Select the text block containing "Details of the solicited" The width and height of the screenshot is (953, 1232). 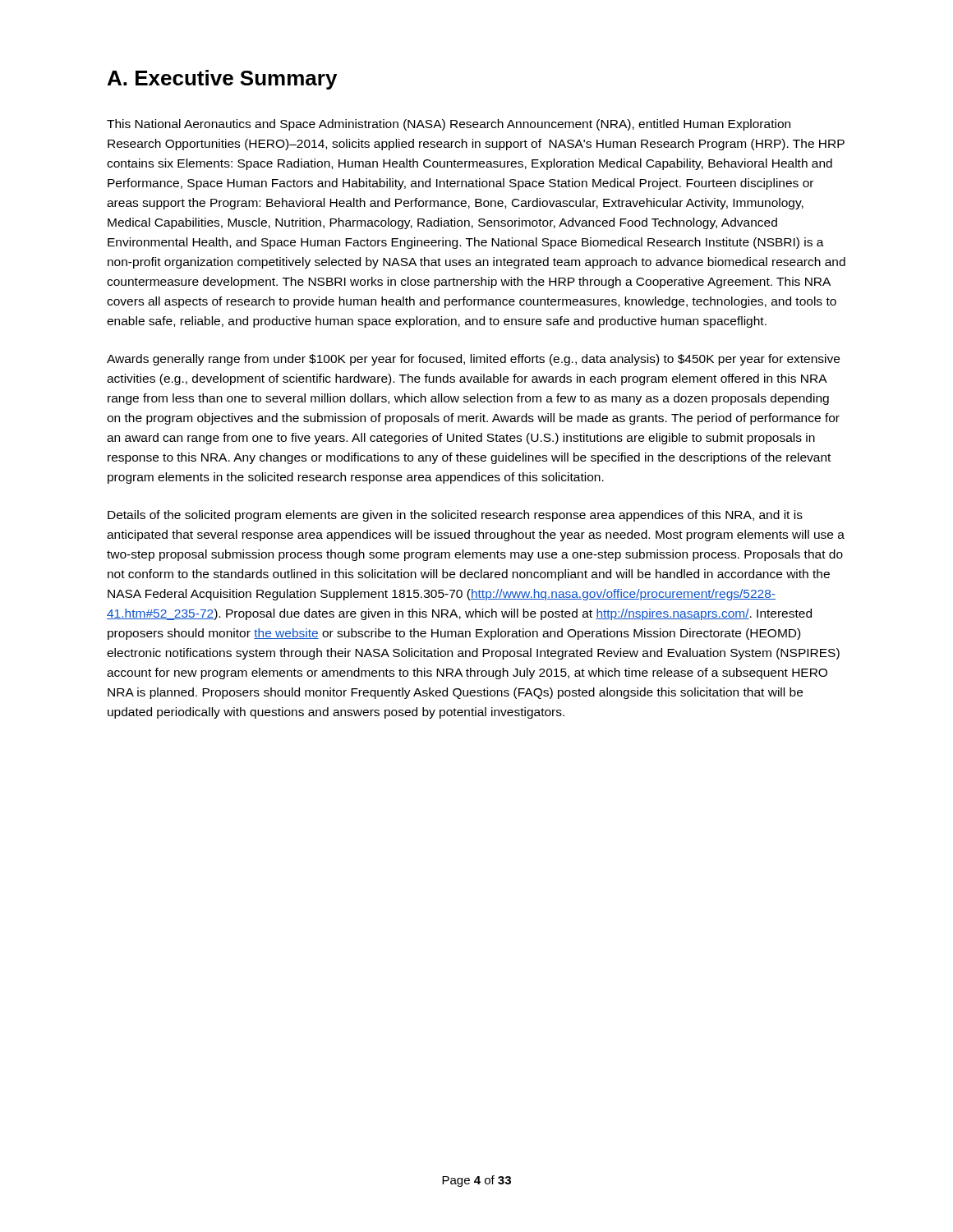(x=476, y=613)
